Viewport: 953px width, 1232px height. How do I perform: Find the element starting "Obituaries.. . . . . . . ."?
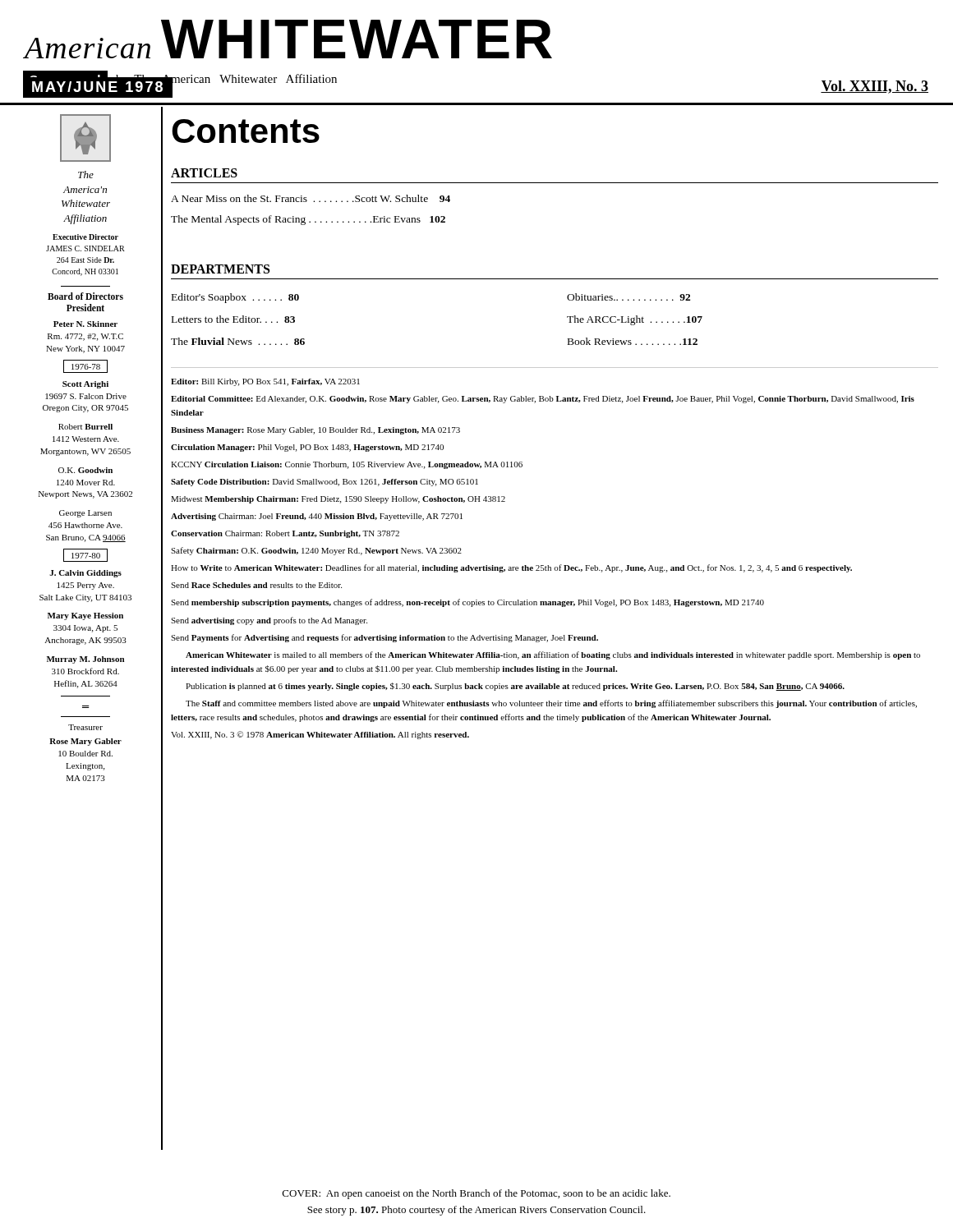tap(629, 297)
